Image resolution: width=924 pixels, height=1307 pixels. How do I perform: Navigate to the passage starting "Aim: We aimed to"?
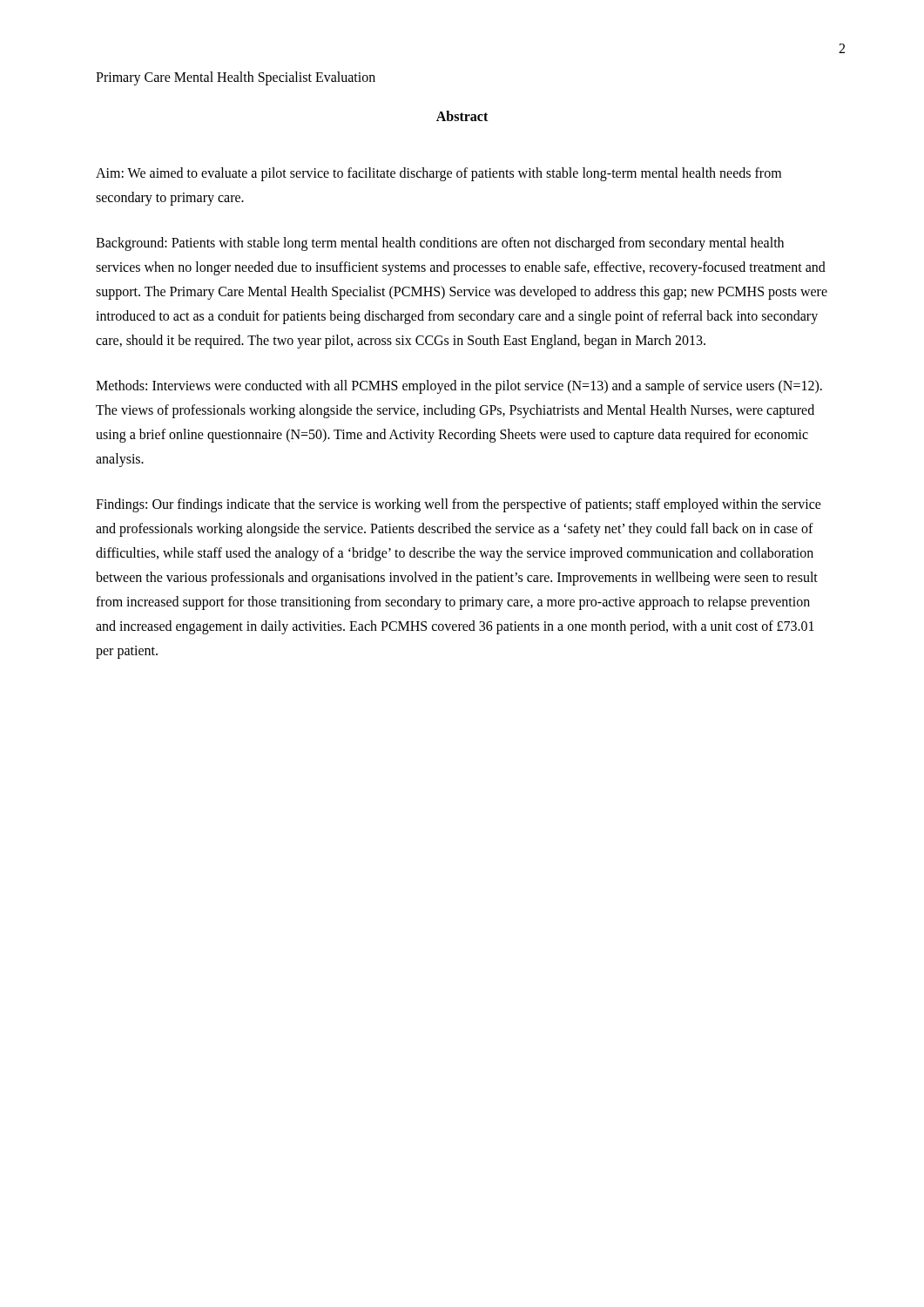439,185
